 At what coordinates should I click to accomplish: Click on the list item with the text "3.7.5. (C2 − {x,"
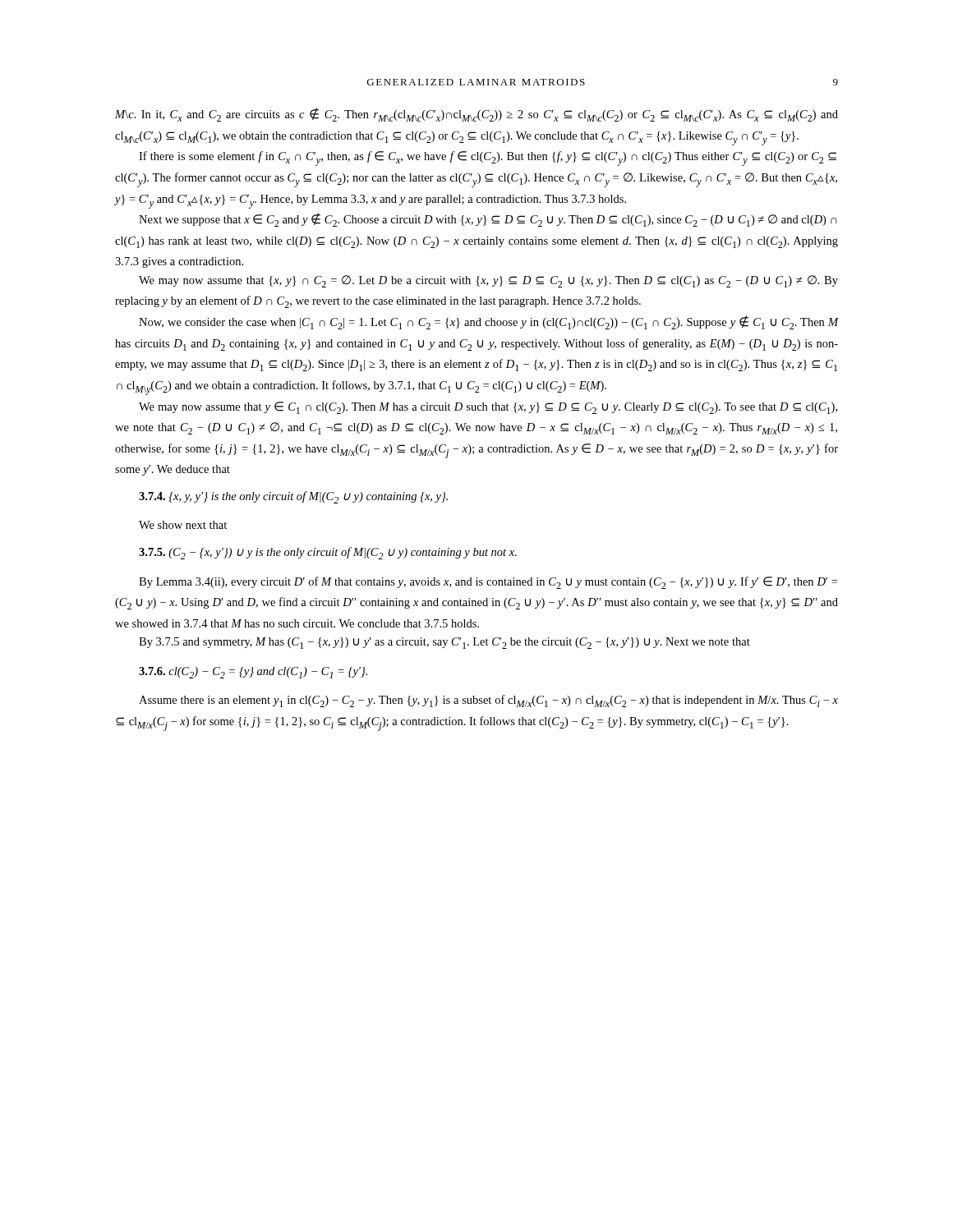pos(488,553)
